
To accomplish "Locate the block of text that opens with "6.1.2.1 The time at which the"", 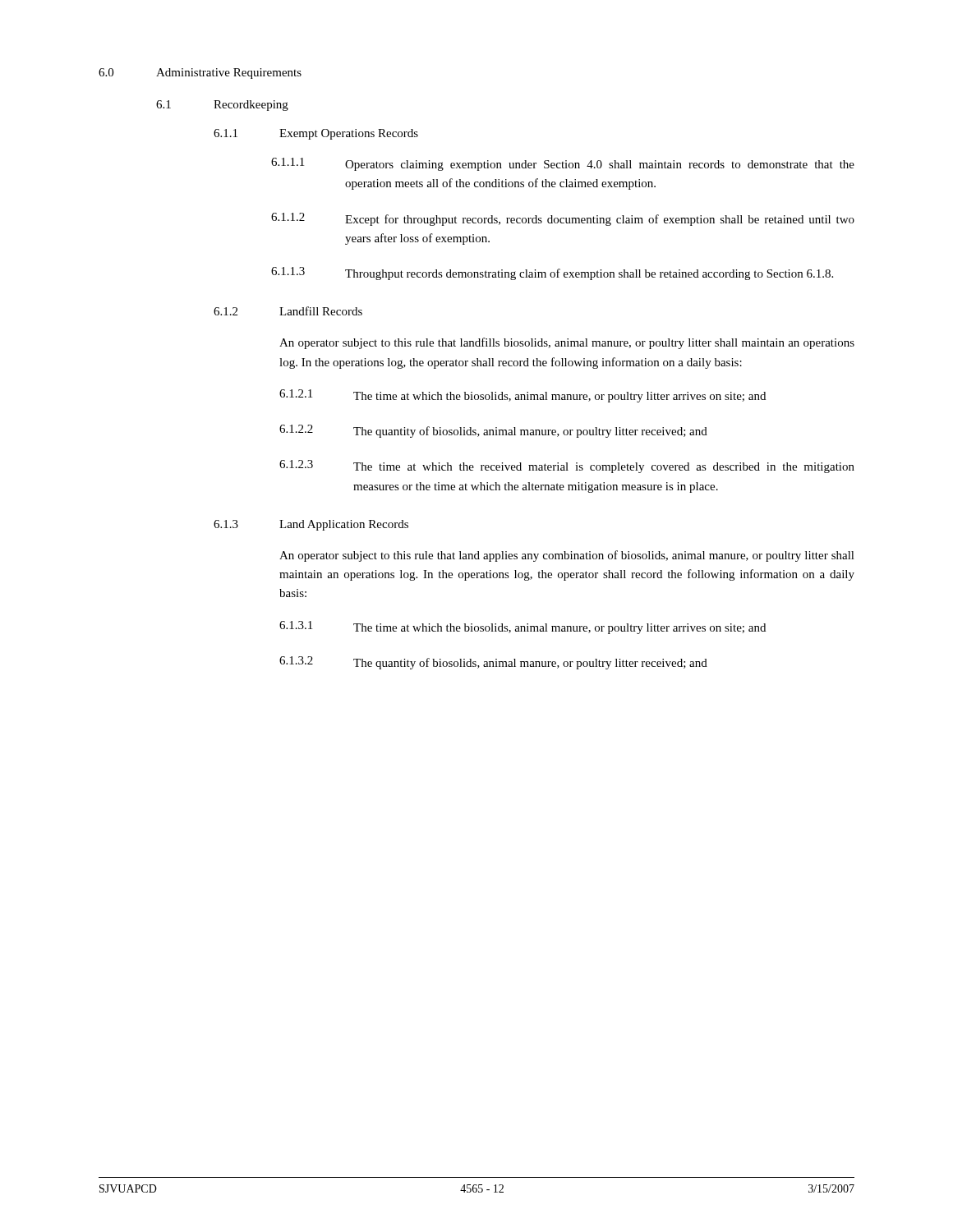I will 567,396.
